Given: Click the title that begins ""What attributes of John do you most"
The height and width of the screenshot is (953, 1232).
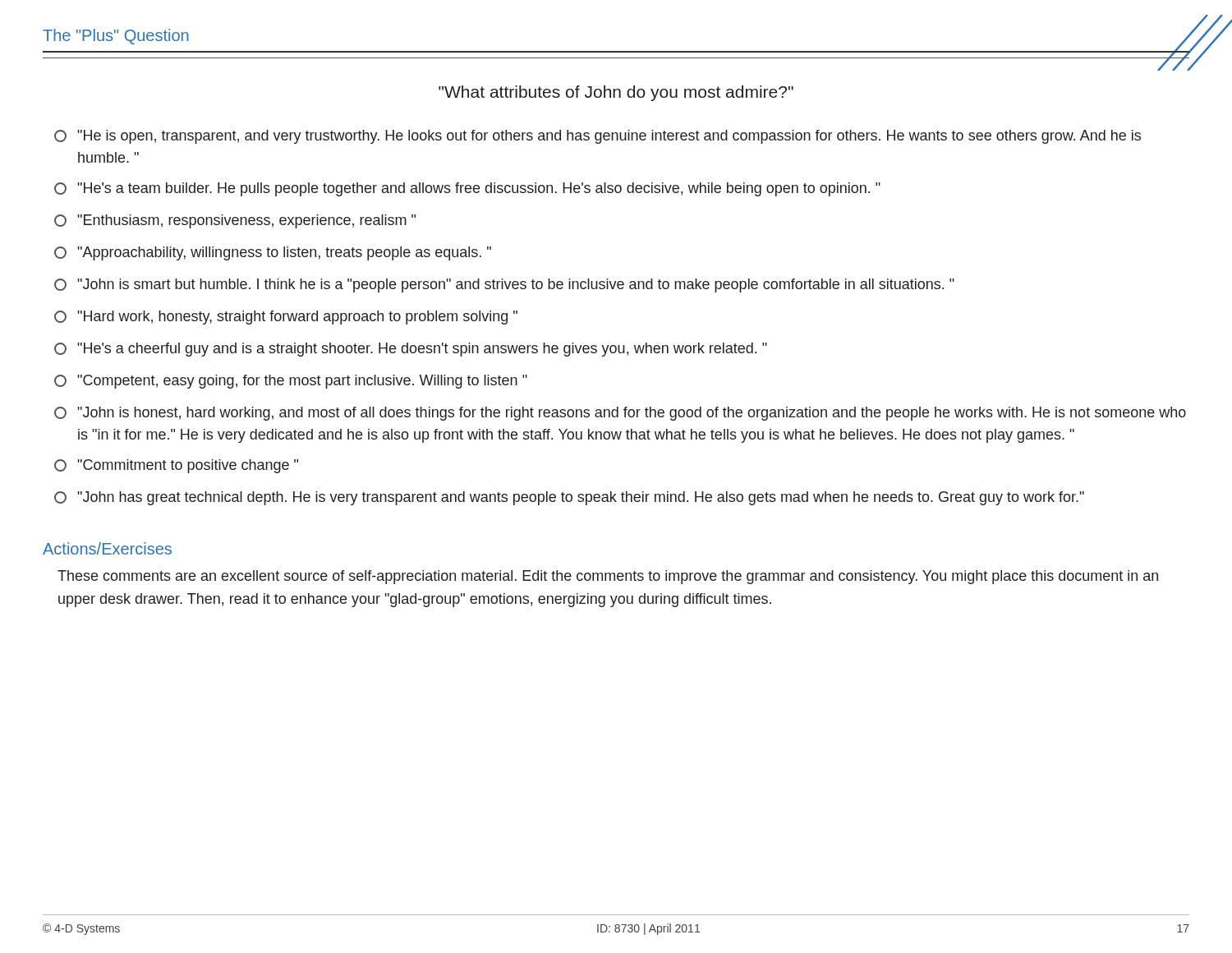Looking at the screenshot, I should [616, 92].
